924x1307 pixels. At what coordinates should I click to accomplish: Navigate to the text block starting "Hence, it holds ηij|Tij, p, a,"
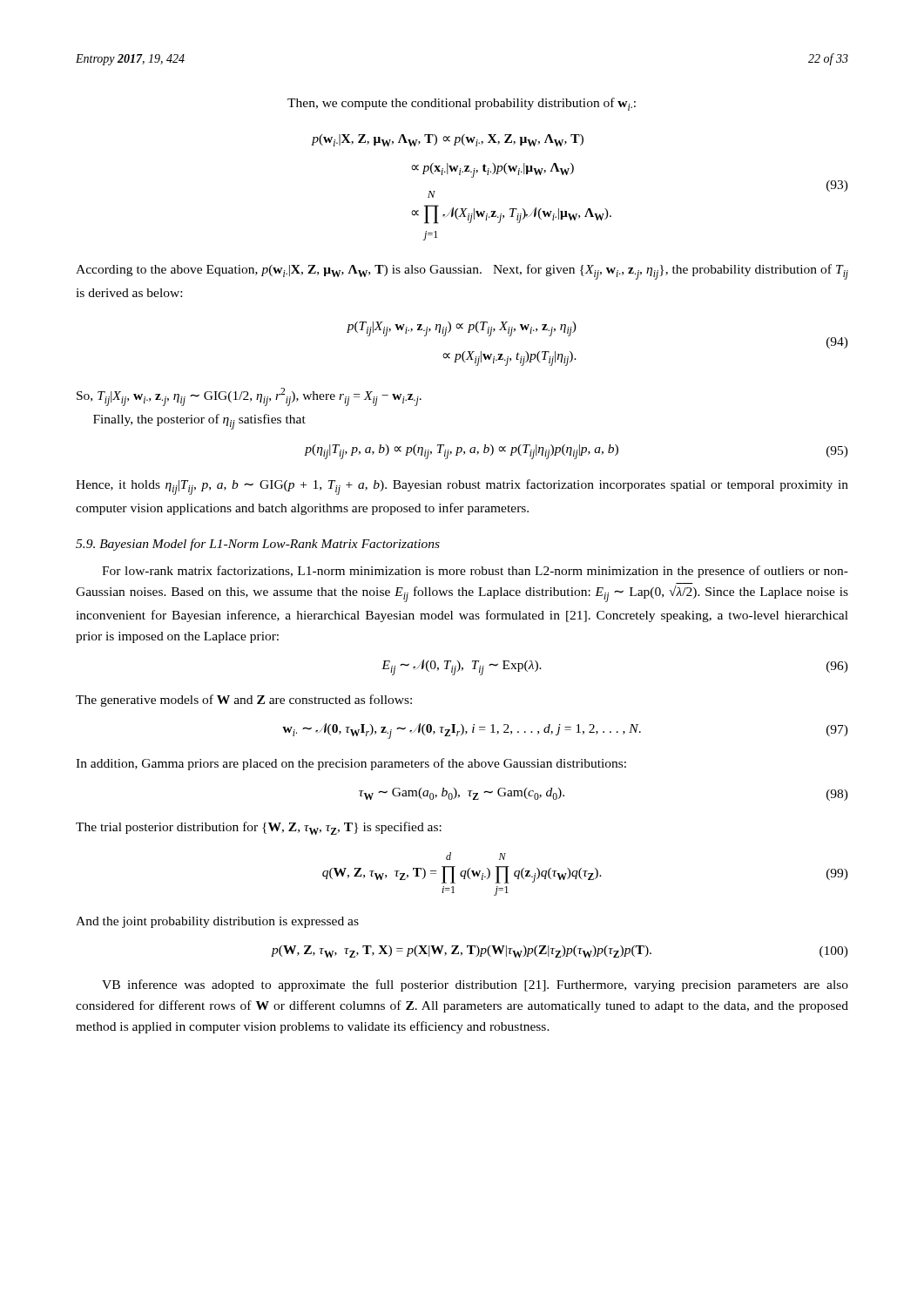[462, 495]
